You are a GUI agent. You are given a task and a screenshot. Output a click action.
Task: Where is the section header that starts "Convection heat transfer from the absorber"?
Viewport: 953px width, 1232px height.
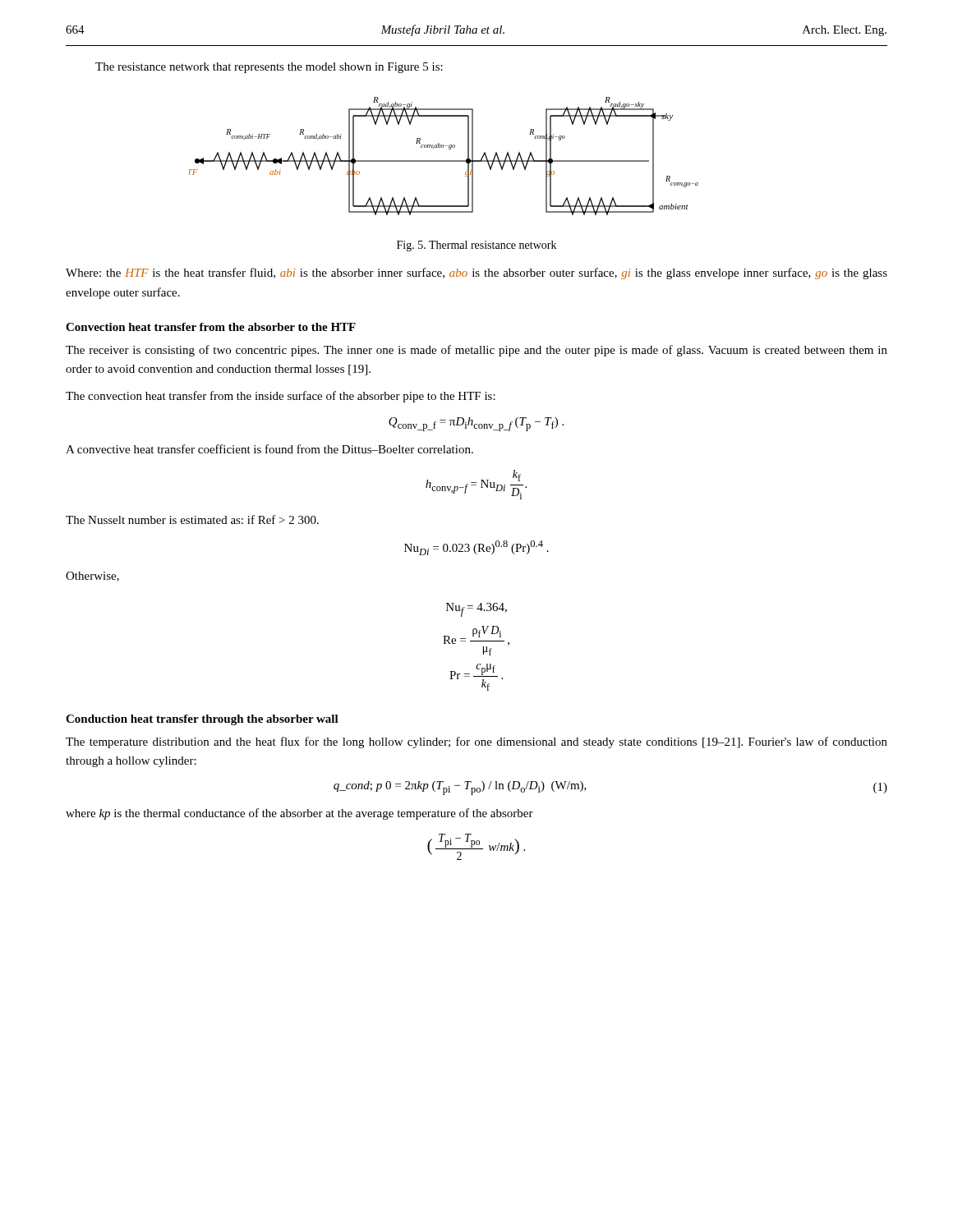click(211, 327)
